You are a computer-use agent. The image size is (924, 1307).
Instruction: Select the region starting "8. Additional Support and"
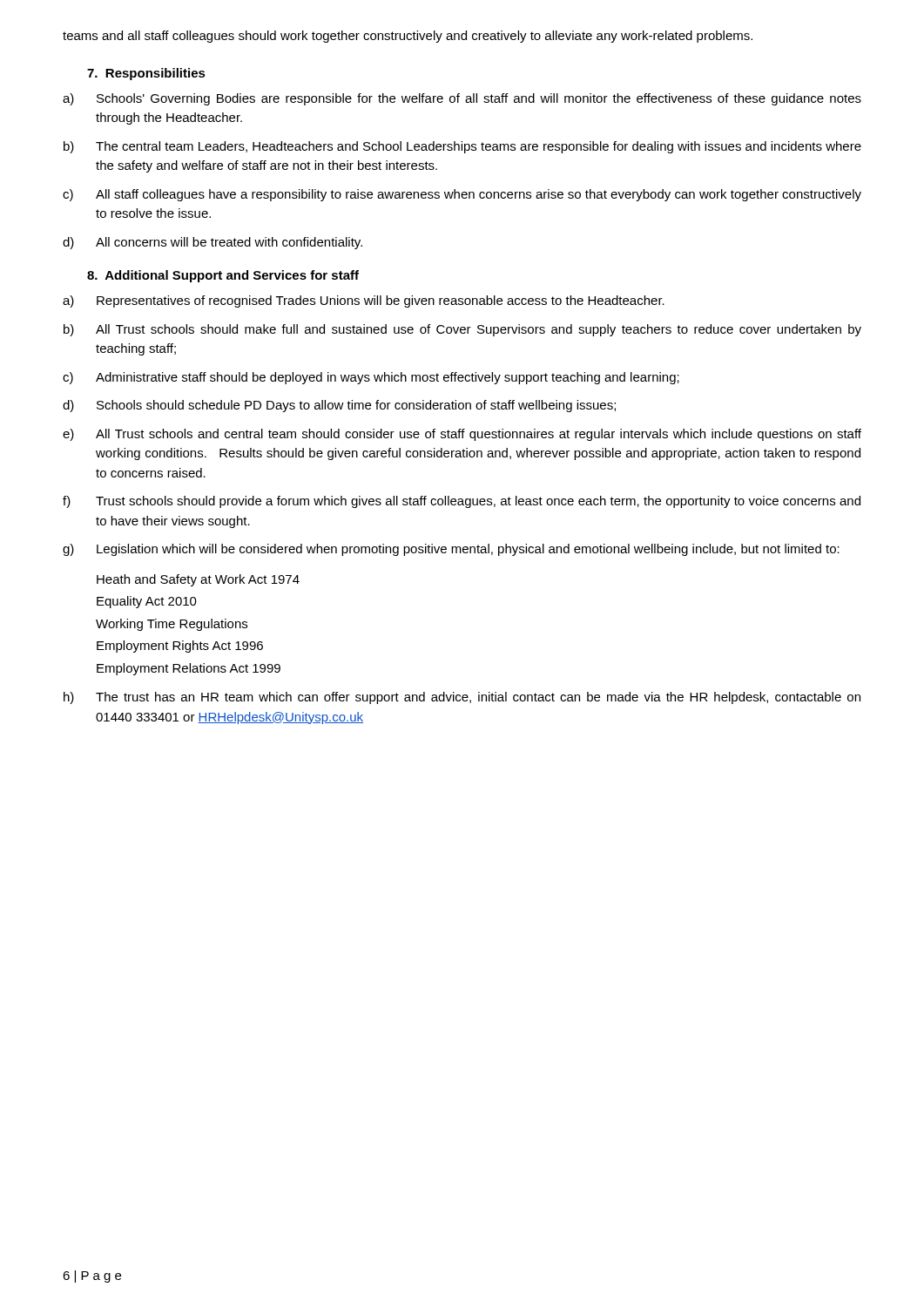(x=223, y=275)
